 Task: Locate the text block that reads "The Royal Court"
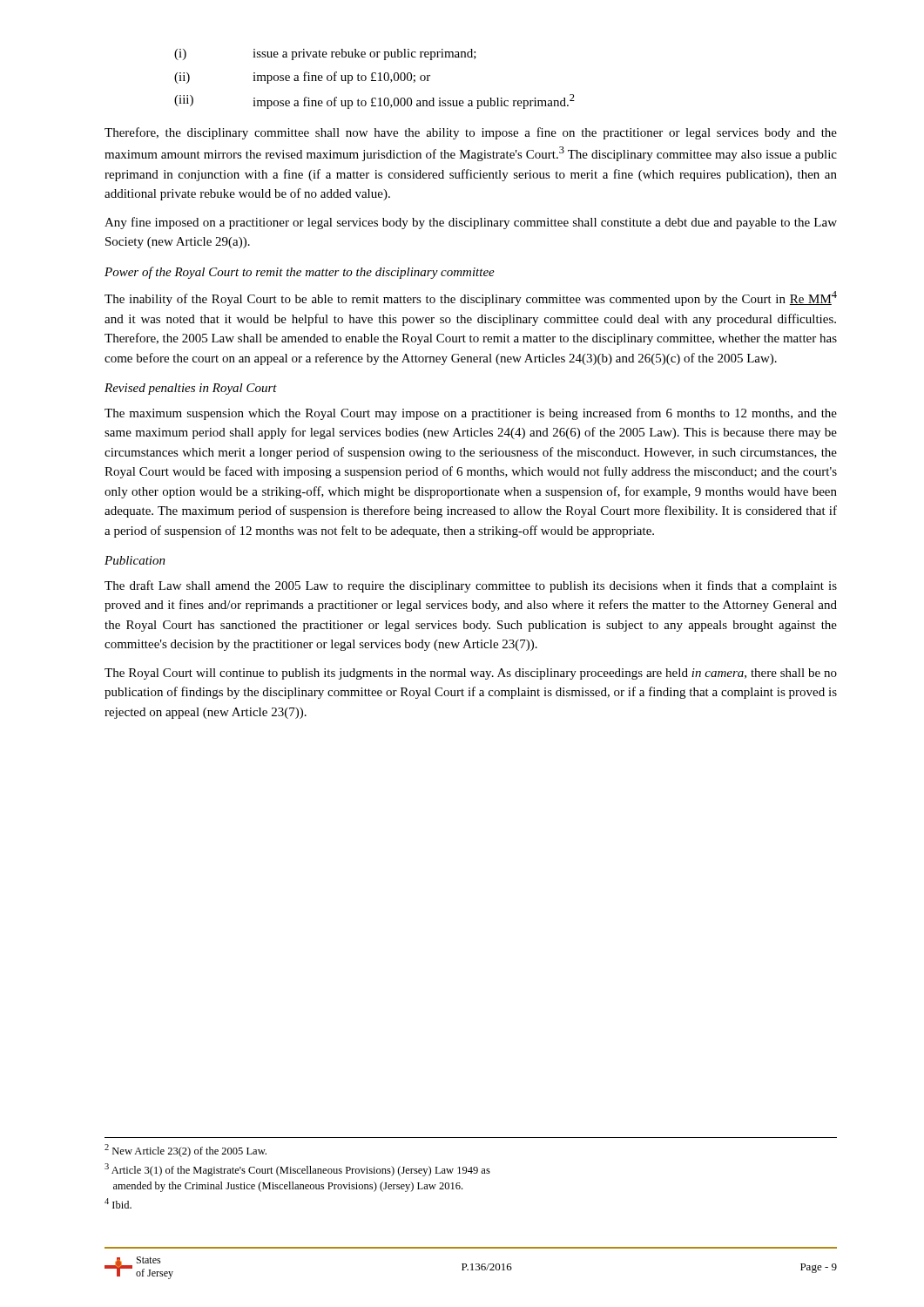pos(471,692)
